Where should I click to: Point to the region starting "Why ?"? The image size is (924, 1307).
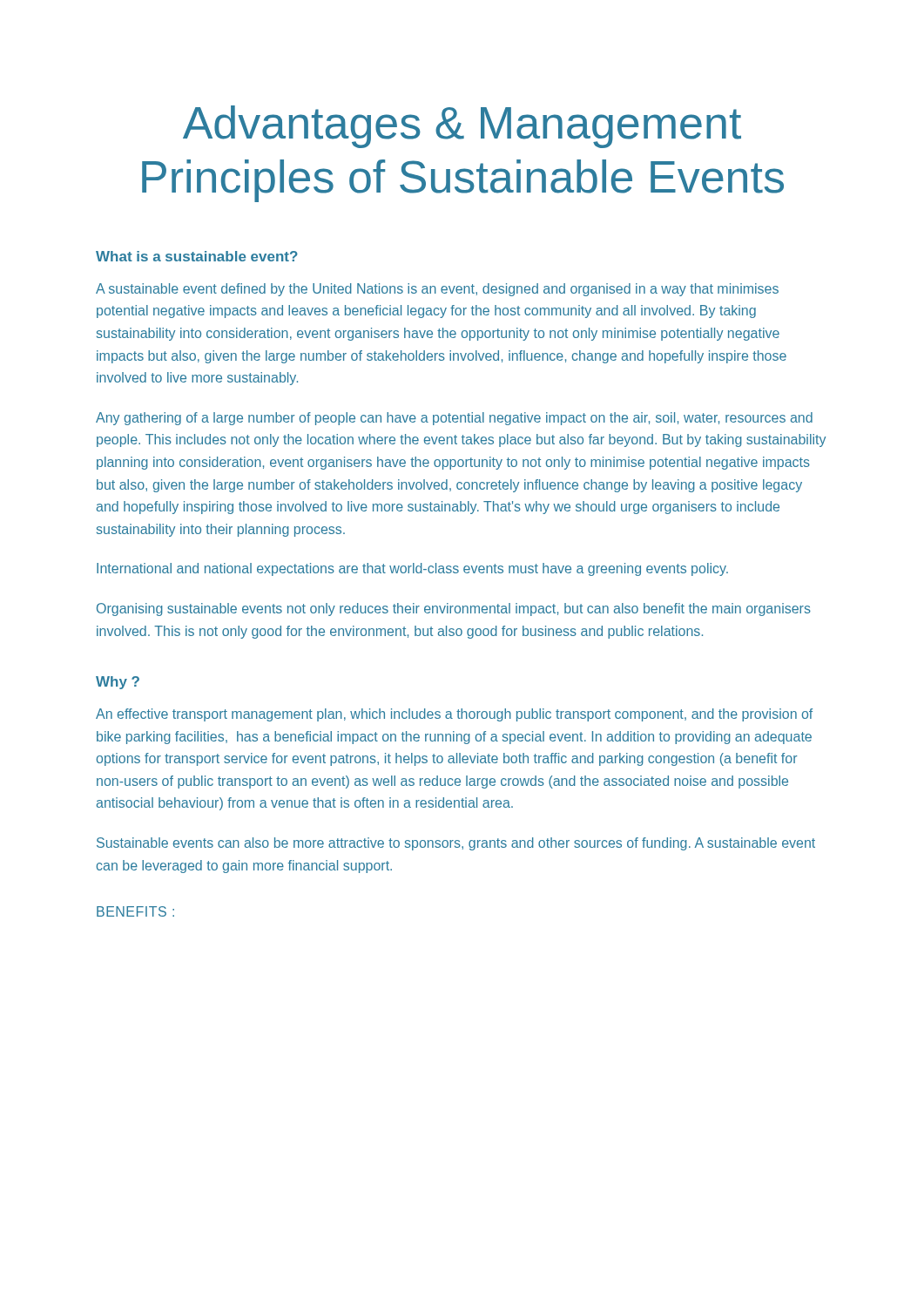pyautogui.click(x=118, y=682)
